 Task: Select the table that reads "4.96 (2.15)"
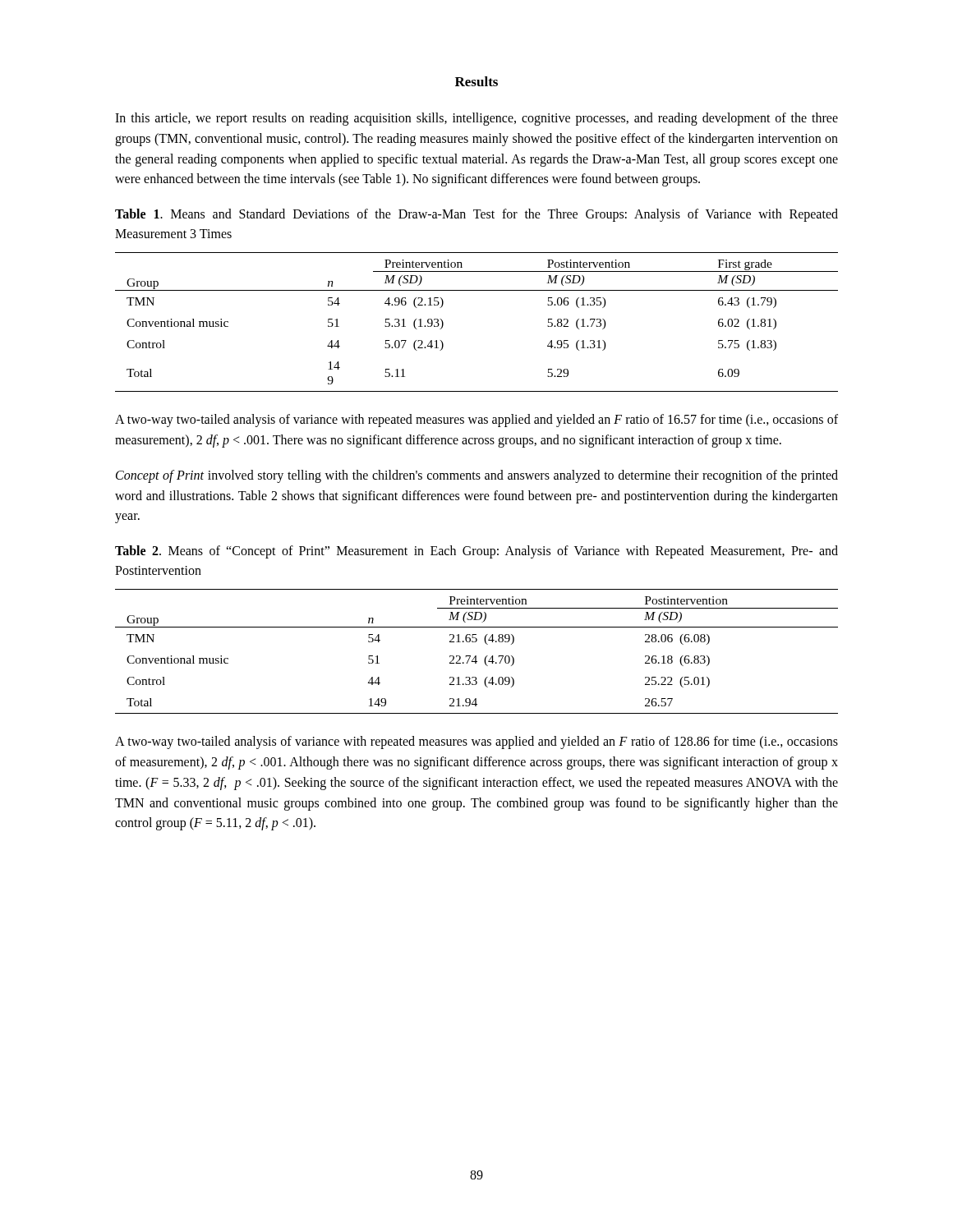[476, 322]
